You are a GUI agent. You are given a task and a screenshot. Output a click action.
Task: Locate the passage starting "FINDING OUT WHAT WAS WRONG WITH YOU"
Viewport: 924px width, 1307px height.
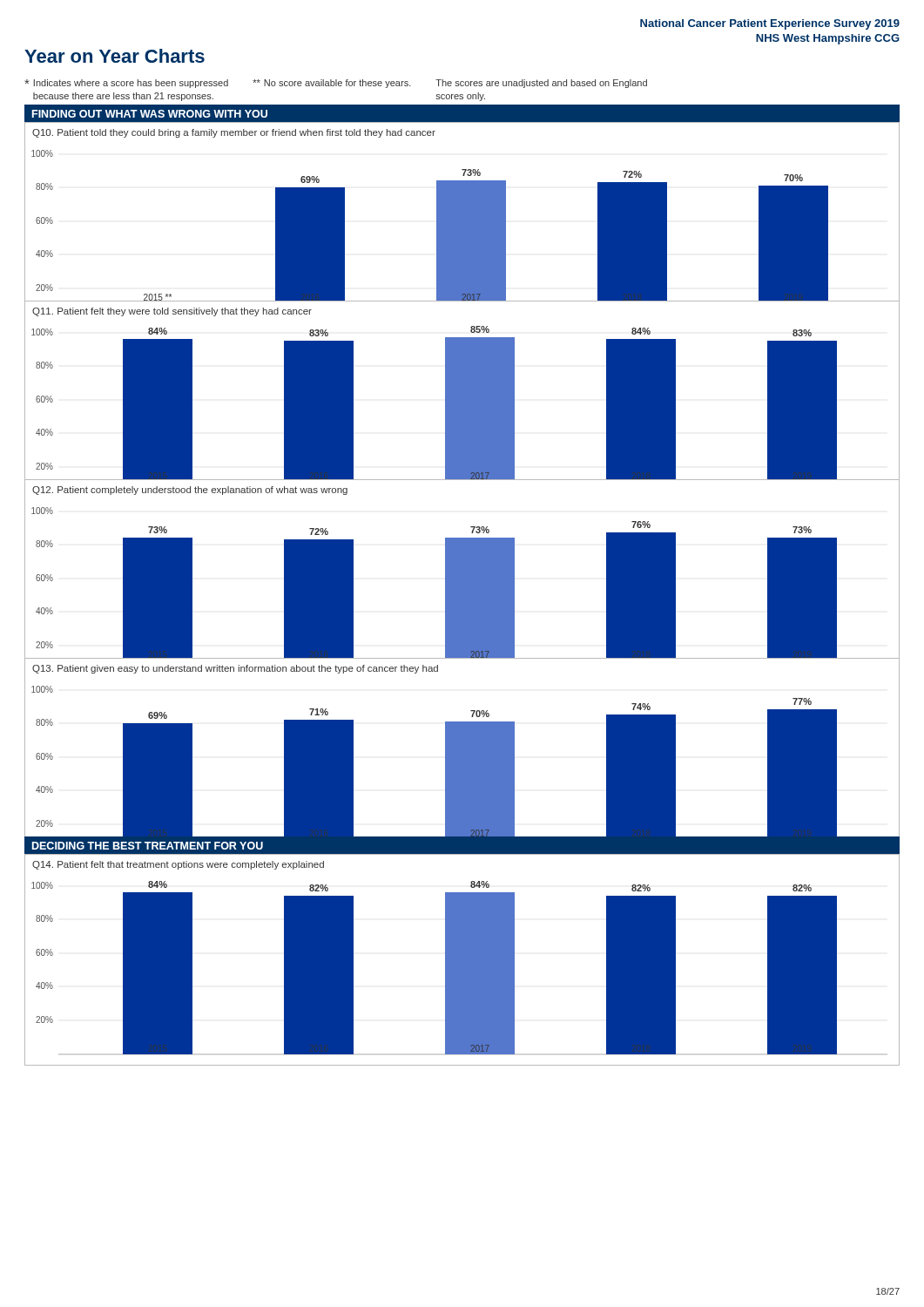(150, 114)
